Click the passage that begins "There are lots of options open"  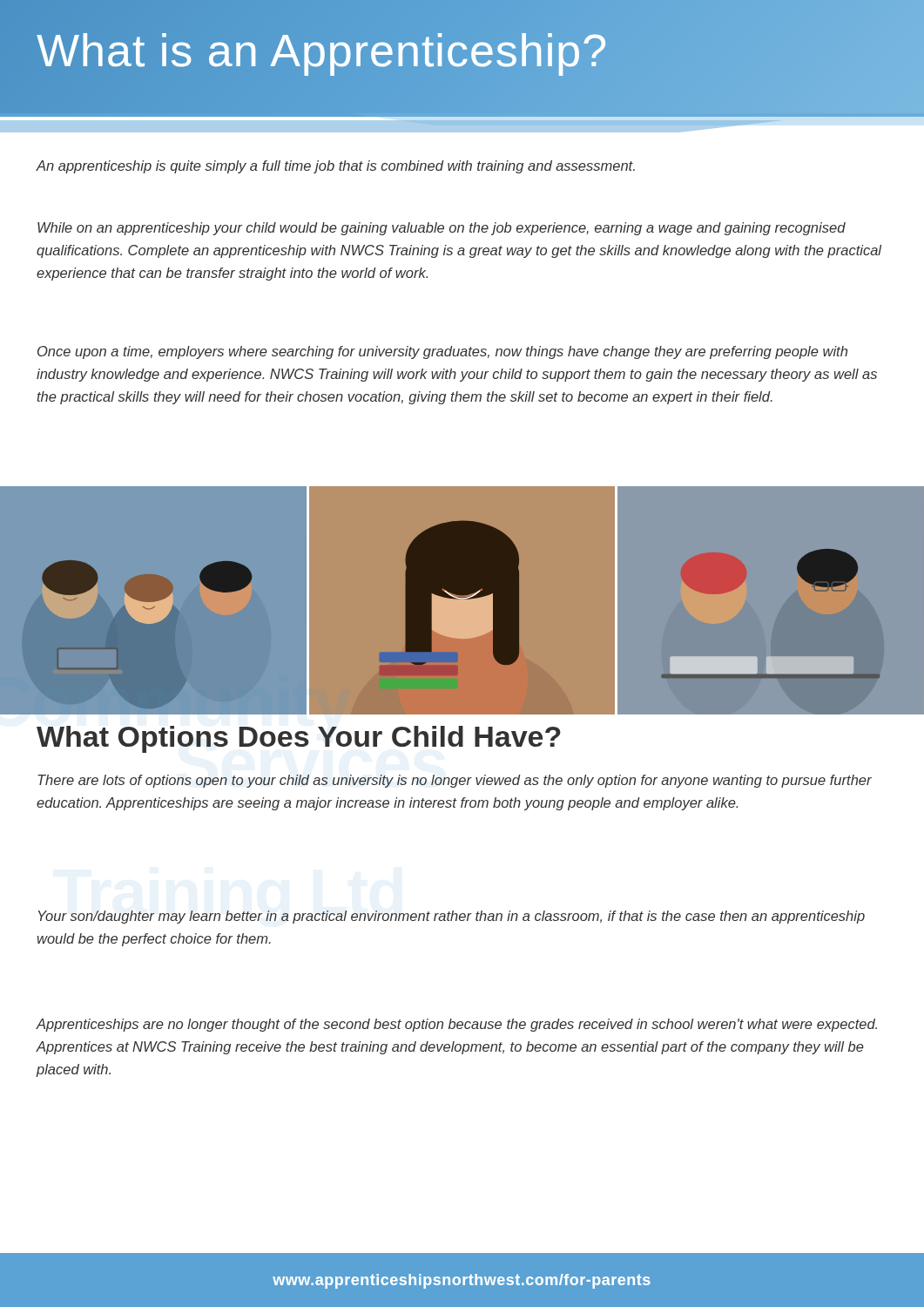pyautogui.click(x=454, y=791)
